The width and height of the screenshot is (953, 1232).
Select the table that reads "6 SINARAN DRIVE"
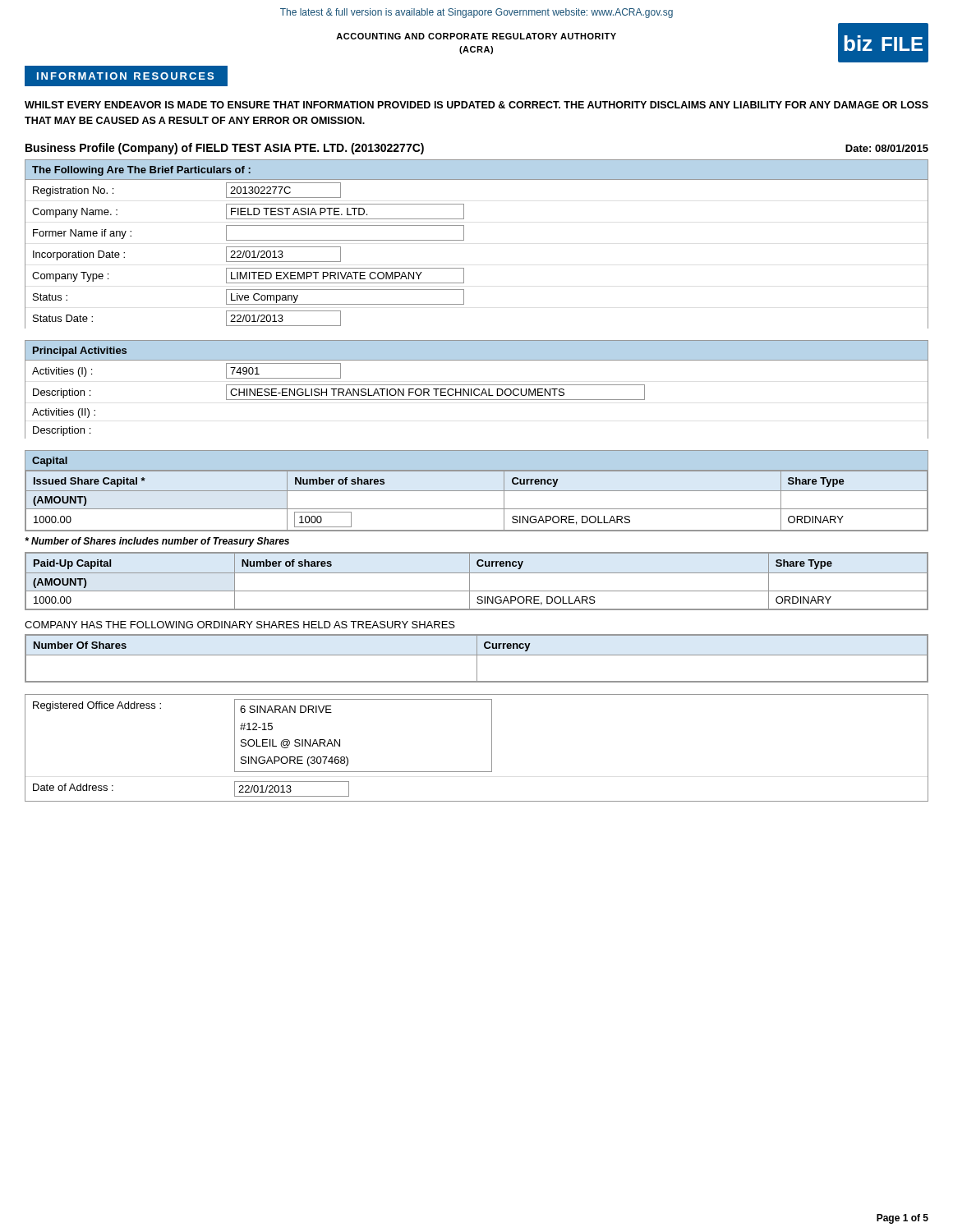(x=476, y=748)
